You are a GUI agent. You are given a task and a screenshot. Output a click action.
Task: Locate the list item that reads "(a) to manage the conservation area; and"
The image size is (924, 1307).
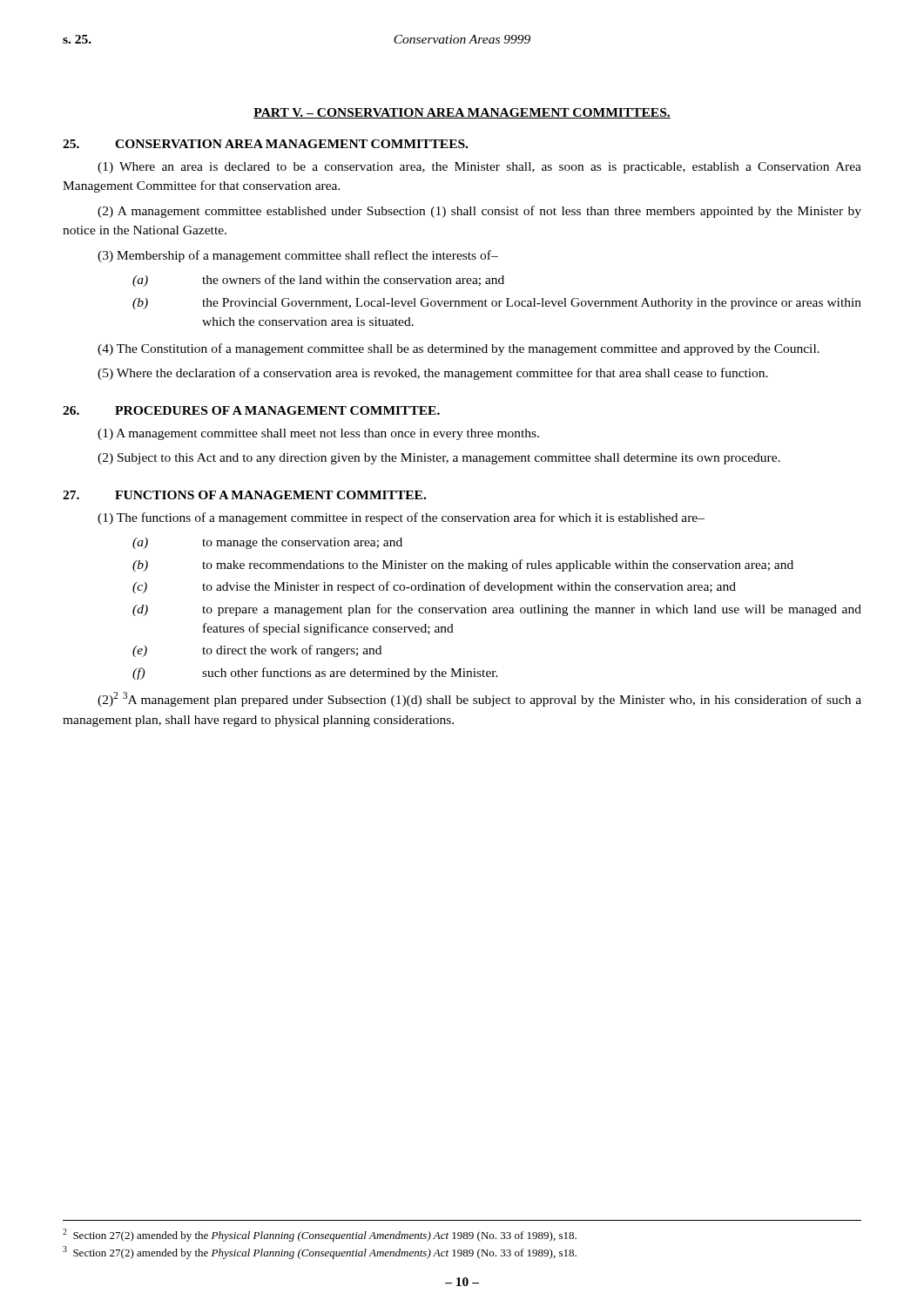(x=267, y=543)
